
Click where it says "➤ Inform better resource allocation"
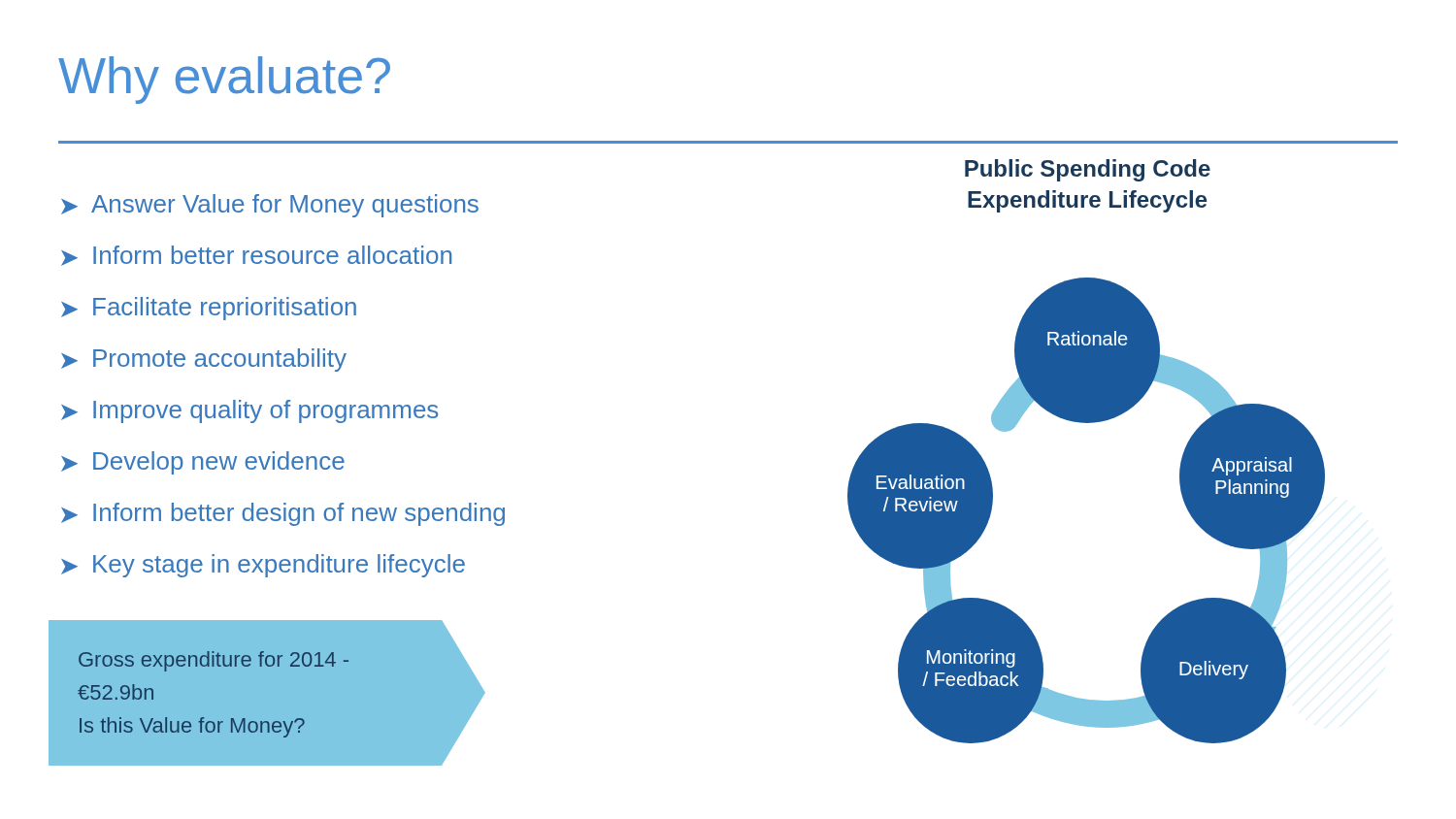256,257
